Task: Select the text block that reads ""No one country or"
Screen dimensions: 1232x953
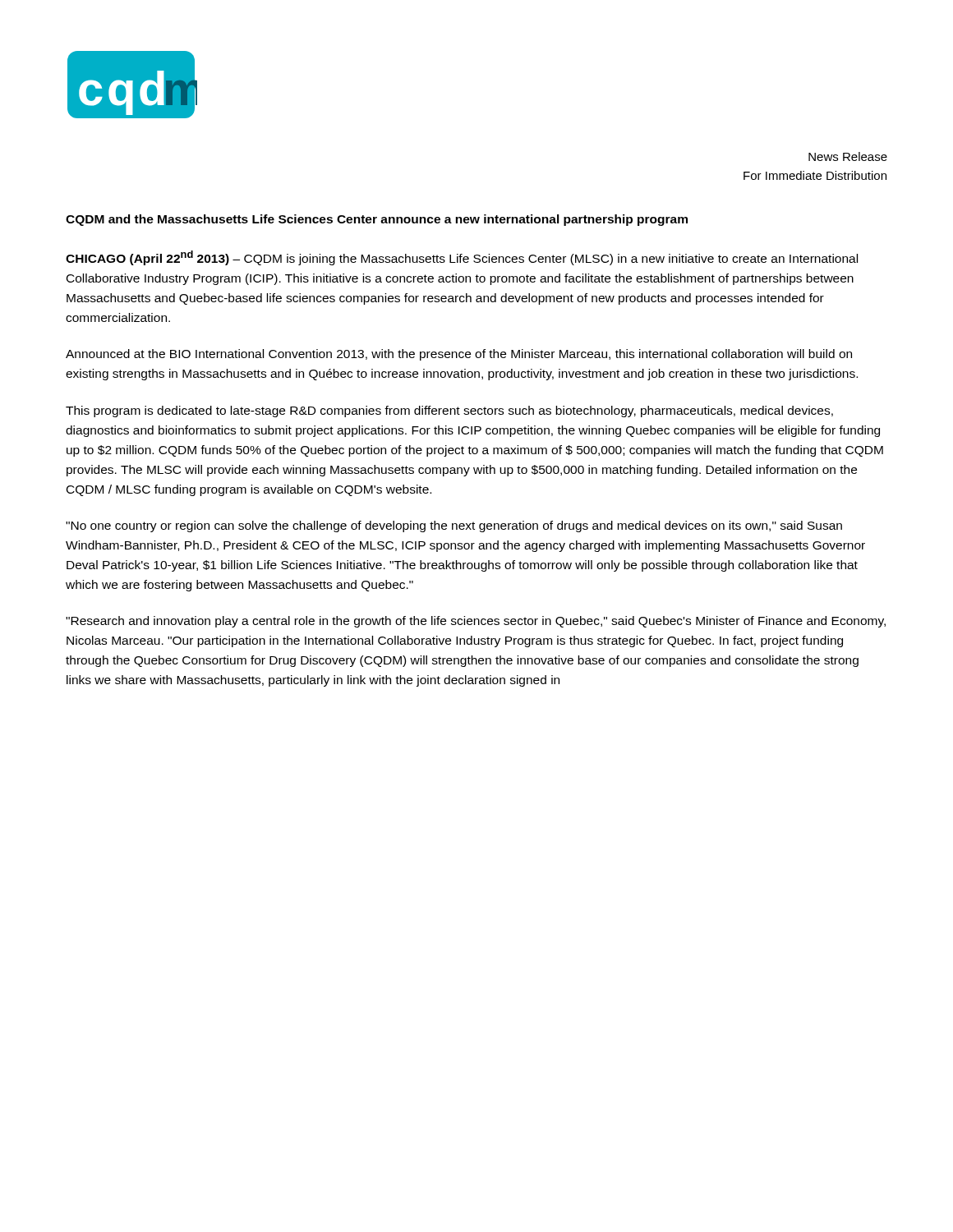Action: pos(466,555)
